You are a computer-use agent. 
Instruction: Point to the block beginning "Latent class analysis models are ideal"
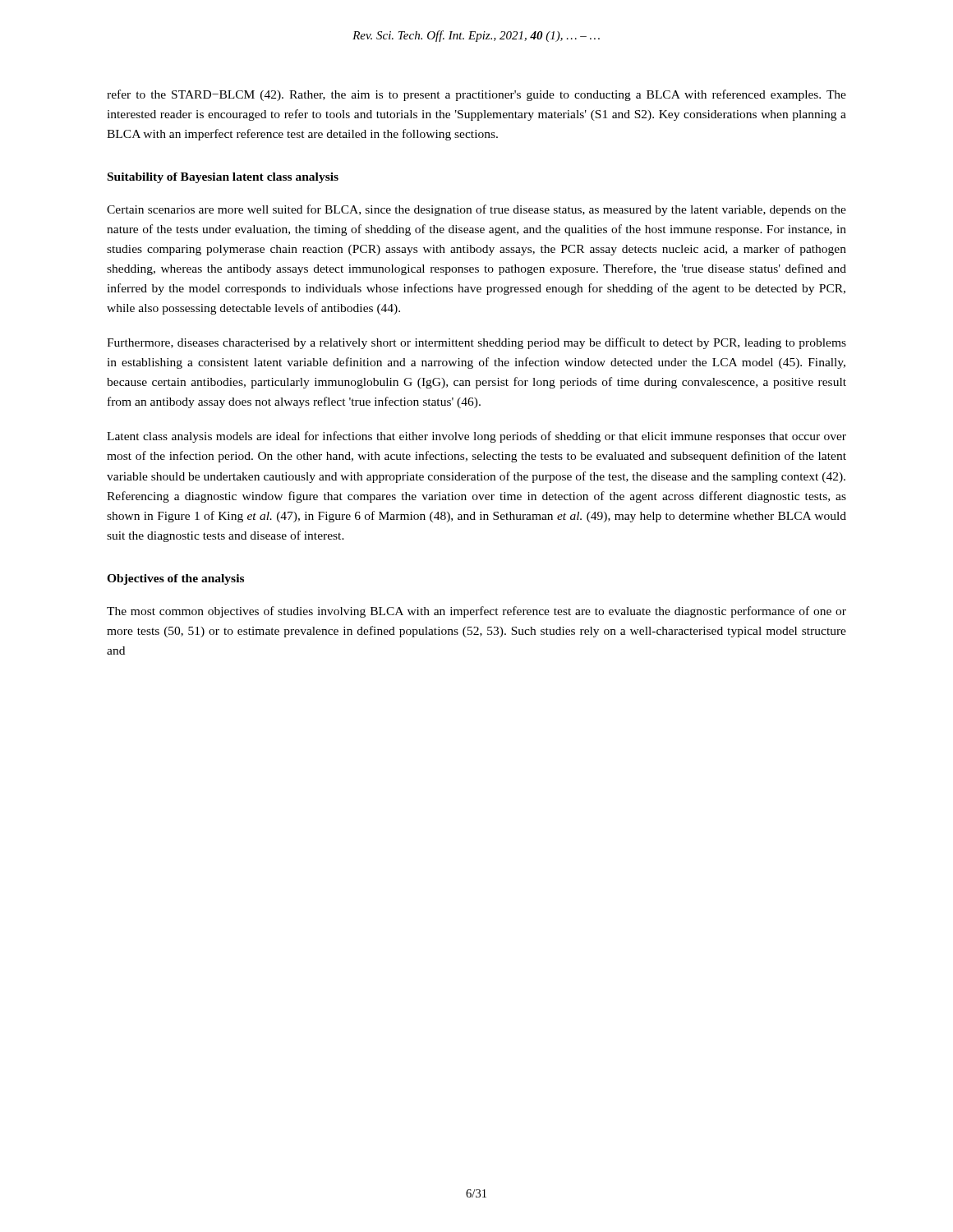coord(476,485)
